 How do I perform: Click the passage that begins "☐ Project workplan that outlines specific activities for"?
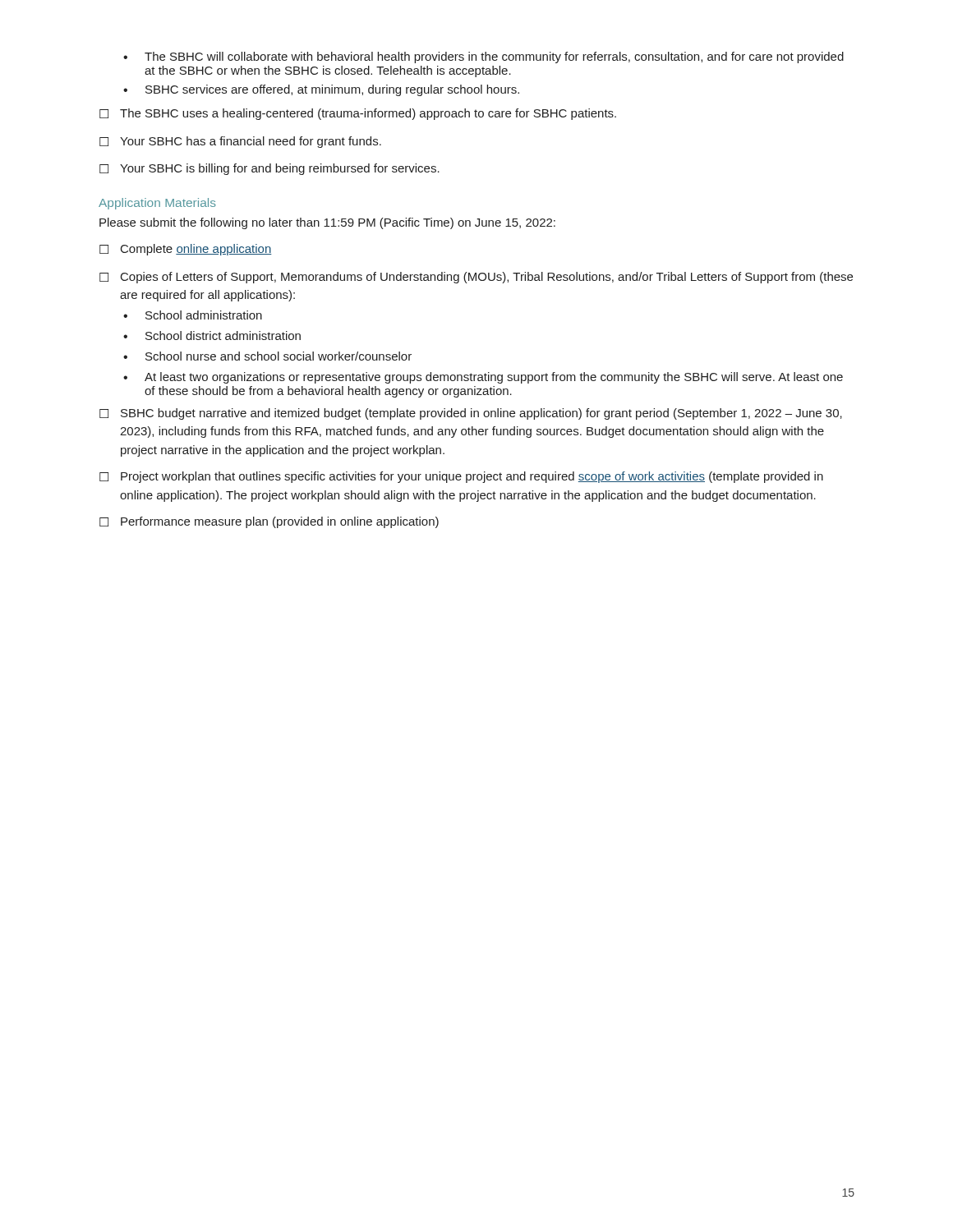click(x=476, y=486)
